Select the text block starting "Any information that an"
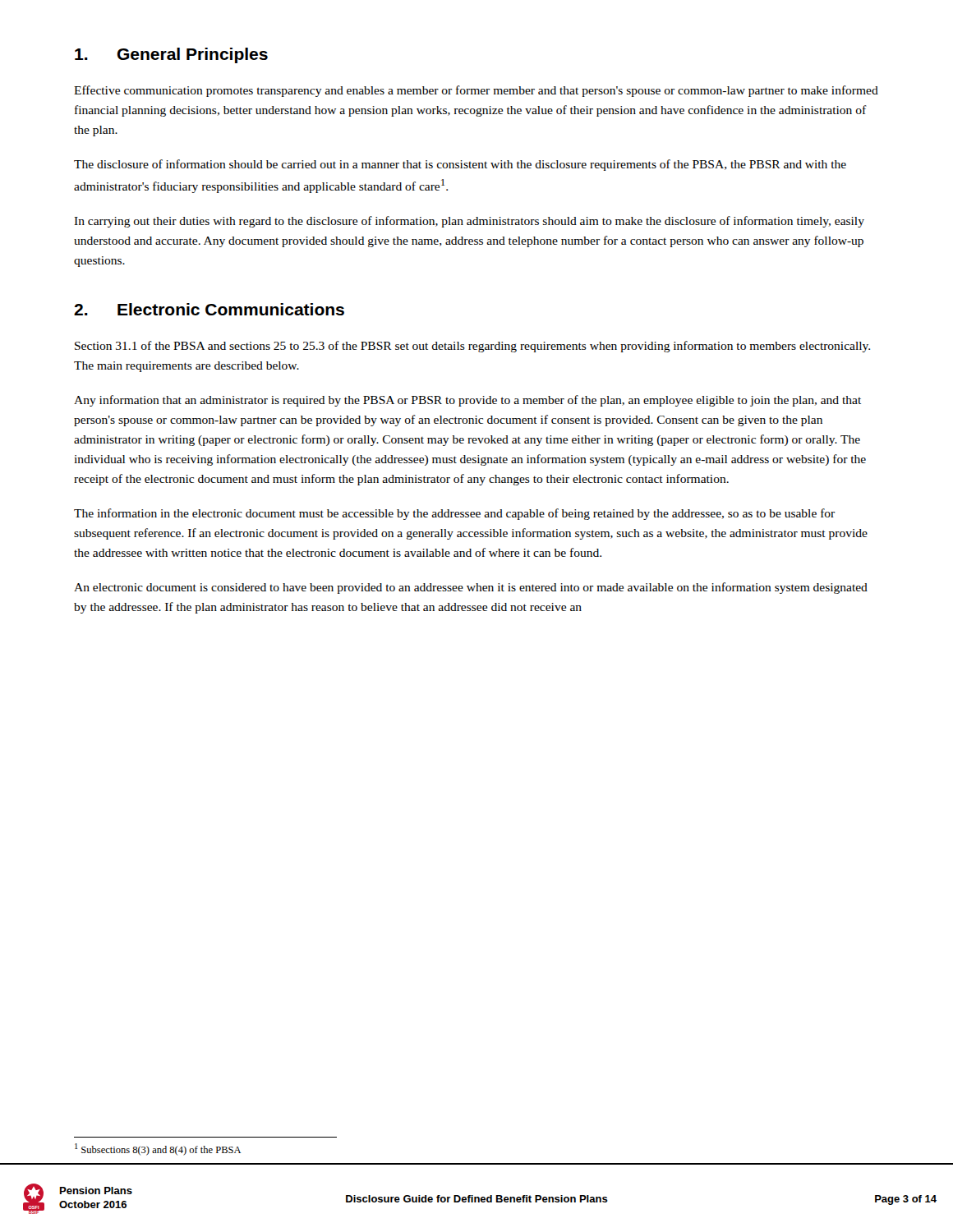 point(470,439)
